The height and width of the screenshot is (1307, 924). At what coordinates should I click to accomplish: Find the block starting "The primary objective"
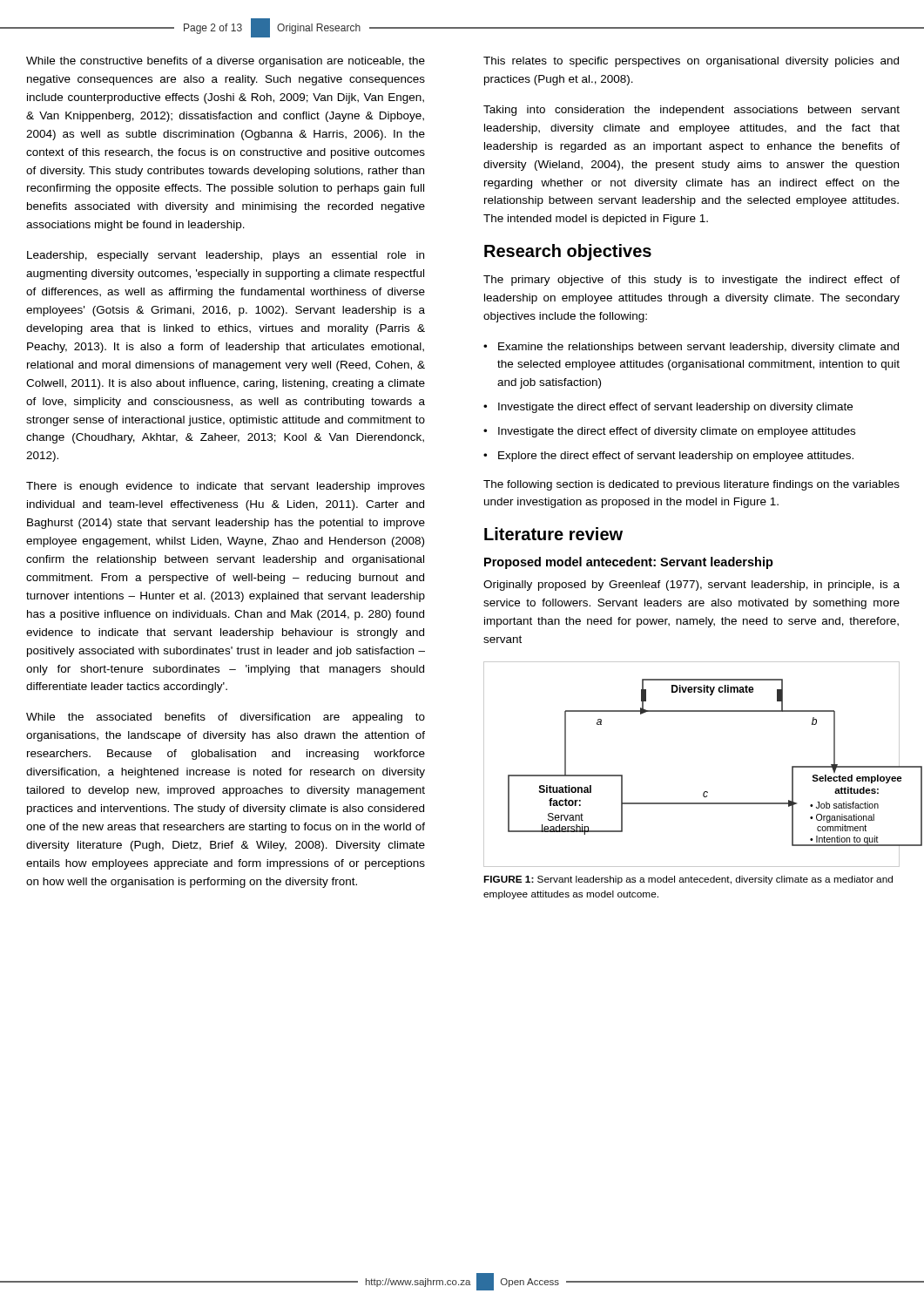pos(691,298)
